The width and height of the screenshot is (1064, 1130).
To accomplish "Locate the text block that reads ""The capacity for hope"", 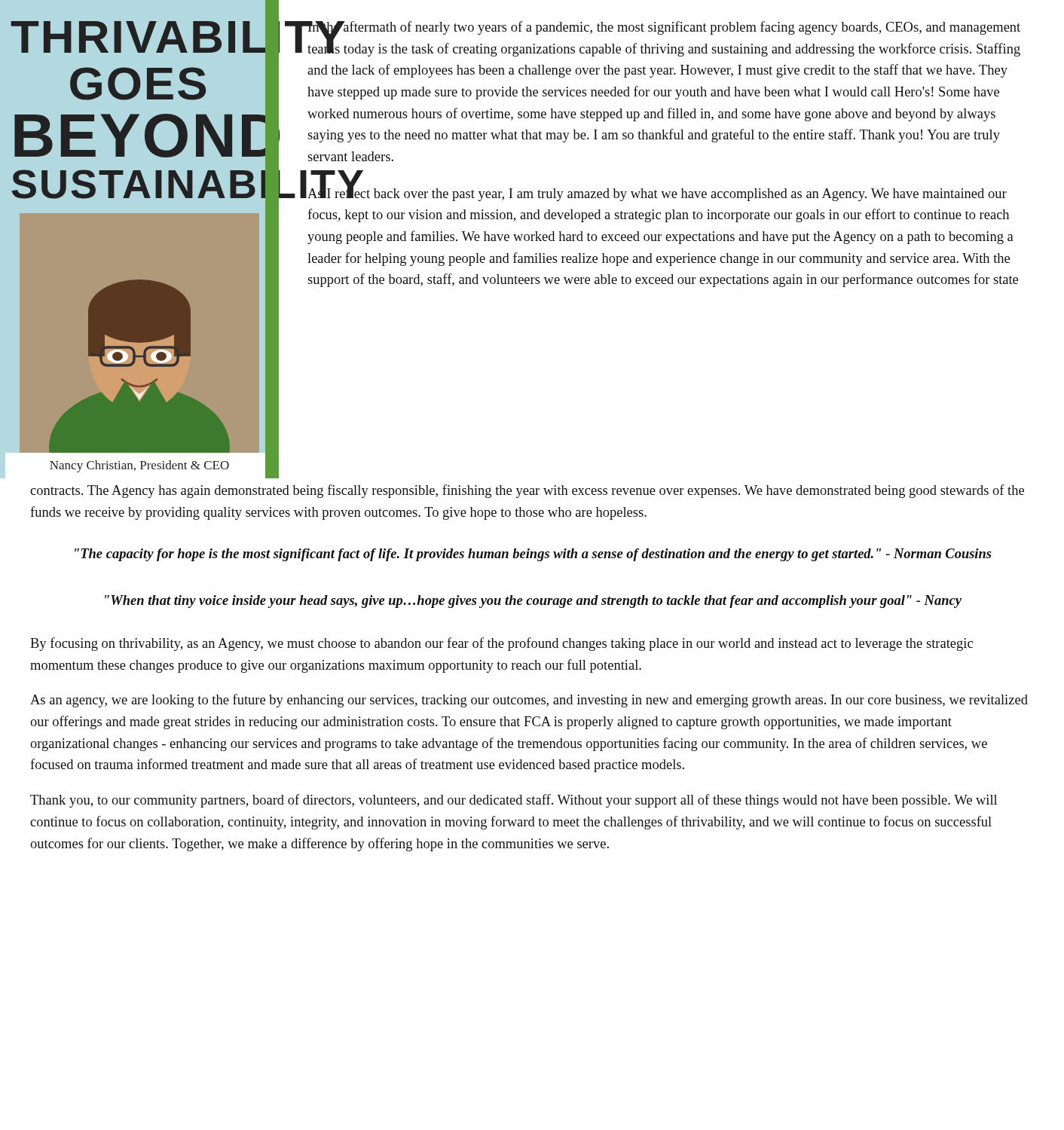I will [x=532, y=554].
